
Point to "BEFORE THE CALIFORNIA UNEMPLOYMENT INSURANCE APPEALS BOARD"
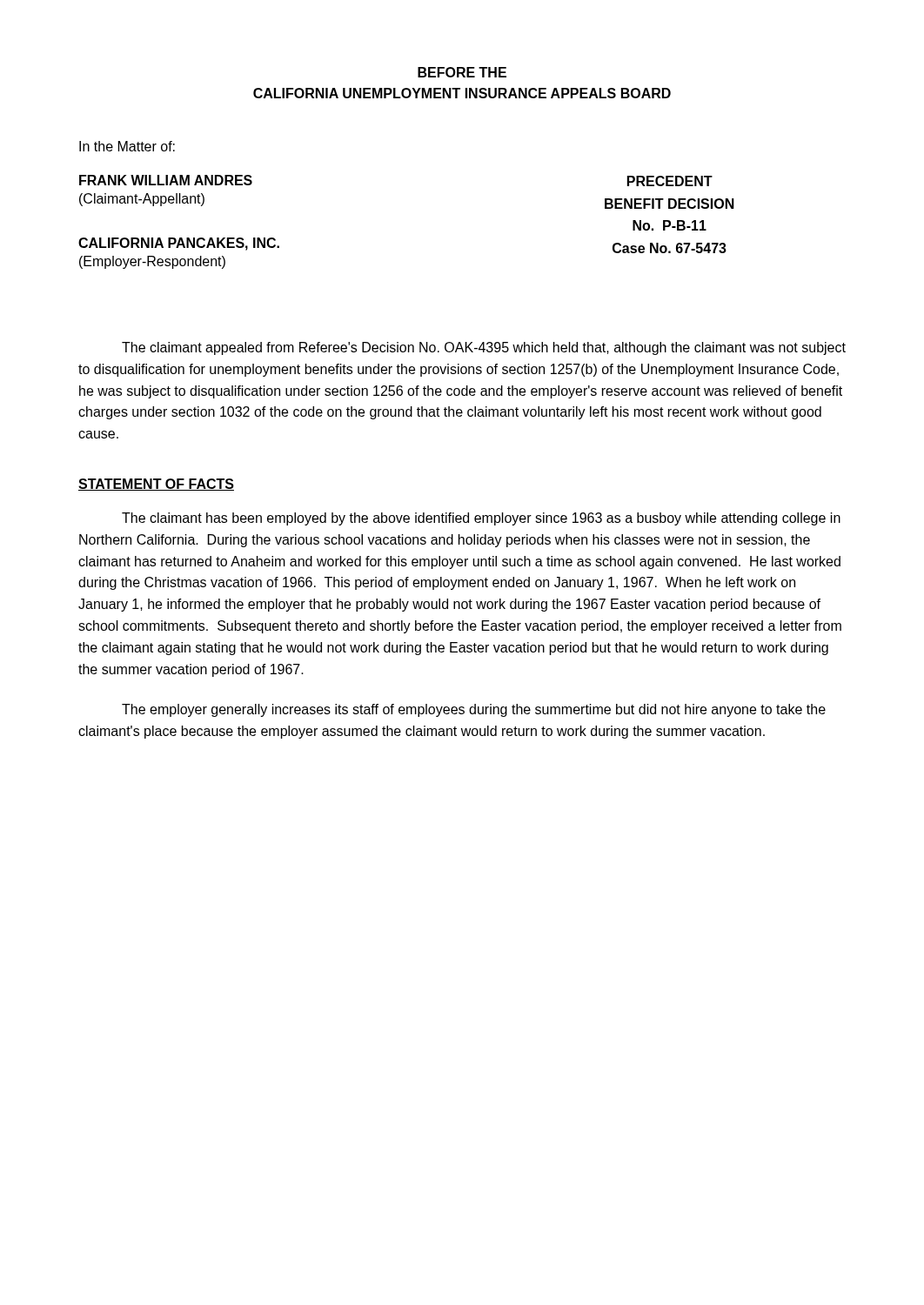[x=462, y=84]
